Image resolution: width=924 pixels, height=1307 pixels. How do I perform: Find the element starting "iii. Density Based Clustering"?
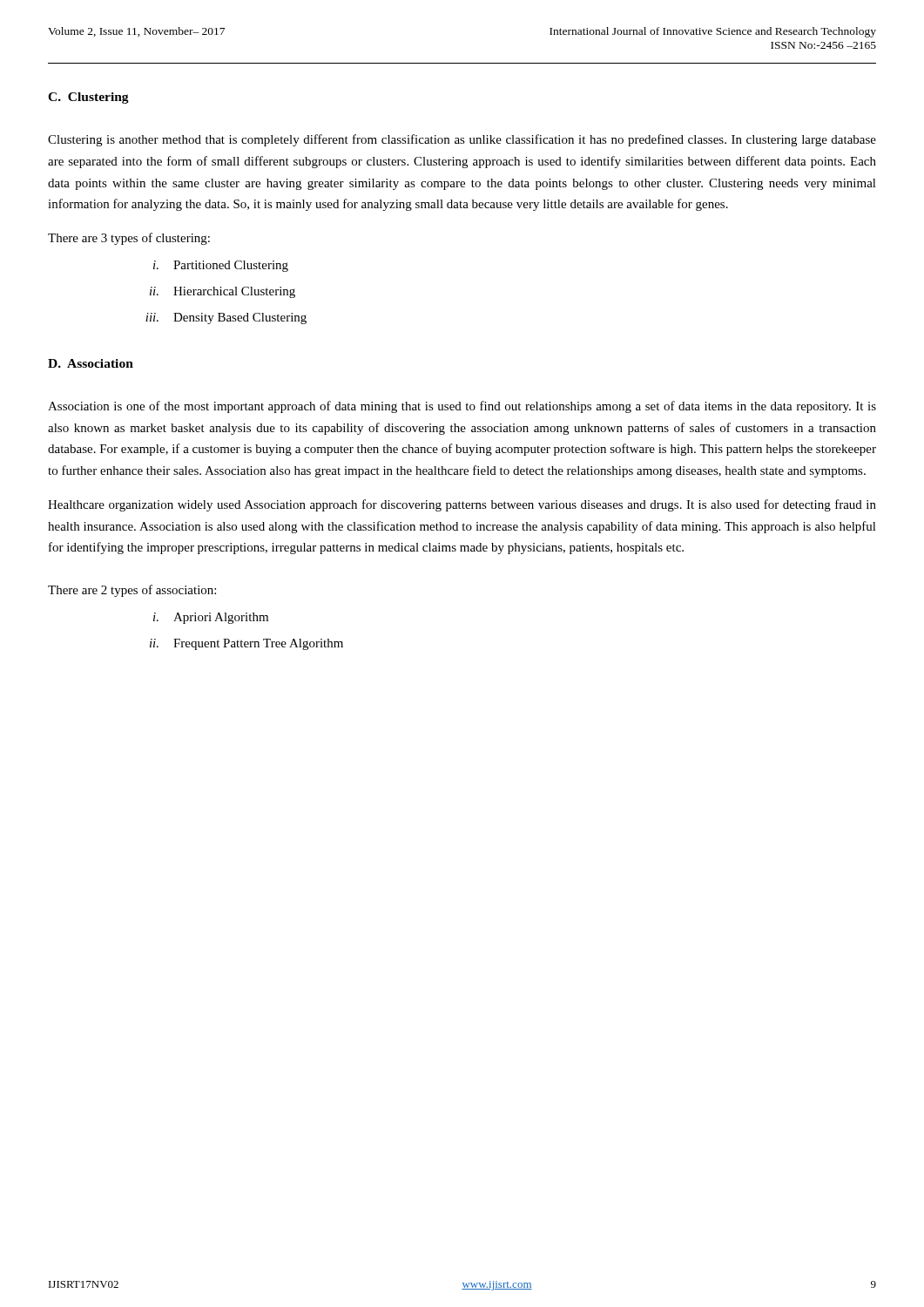tap(212, 317)
